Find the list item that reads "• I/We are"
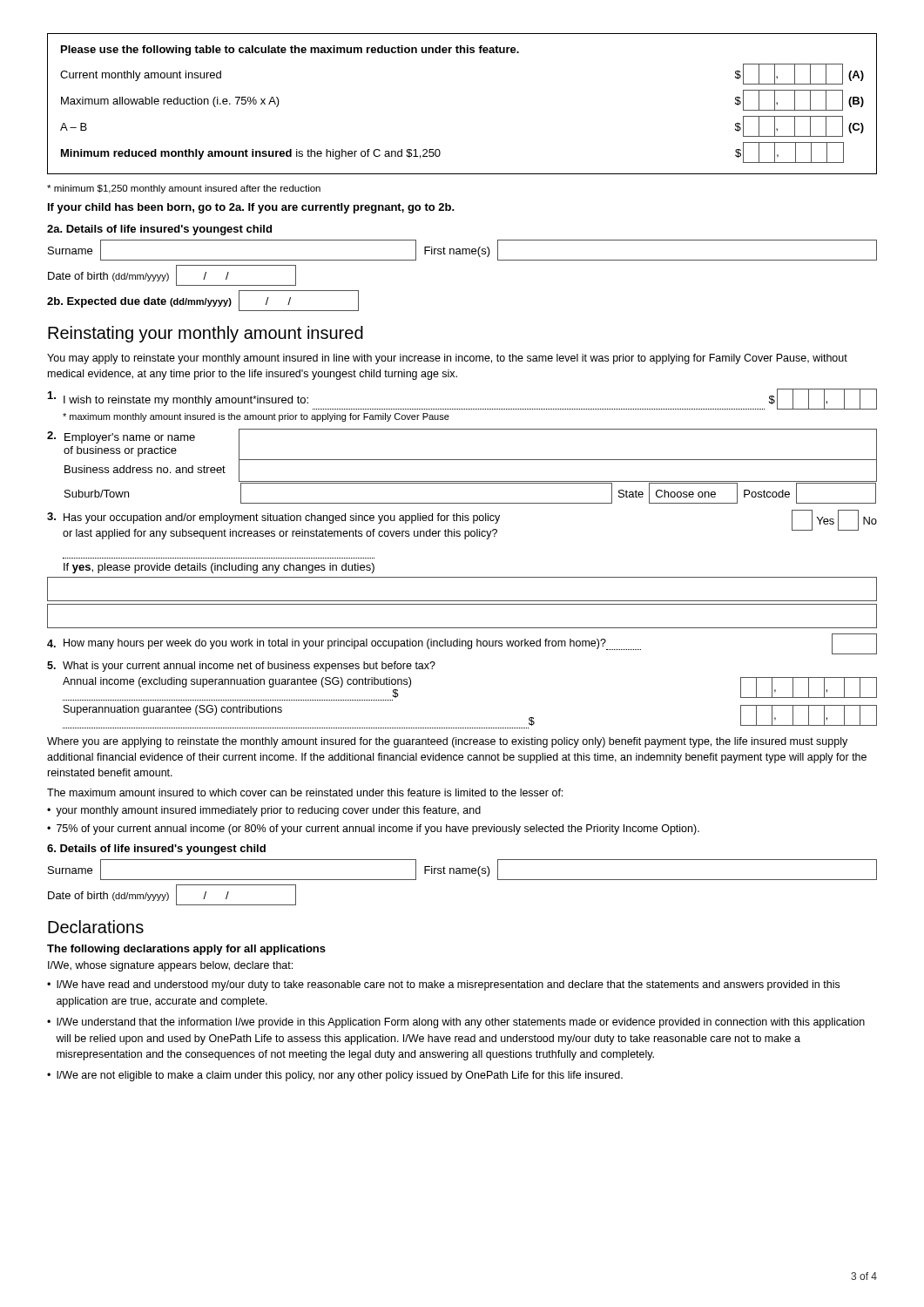The width and height of the screenshot is (924, 1307). (335, 1076)
